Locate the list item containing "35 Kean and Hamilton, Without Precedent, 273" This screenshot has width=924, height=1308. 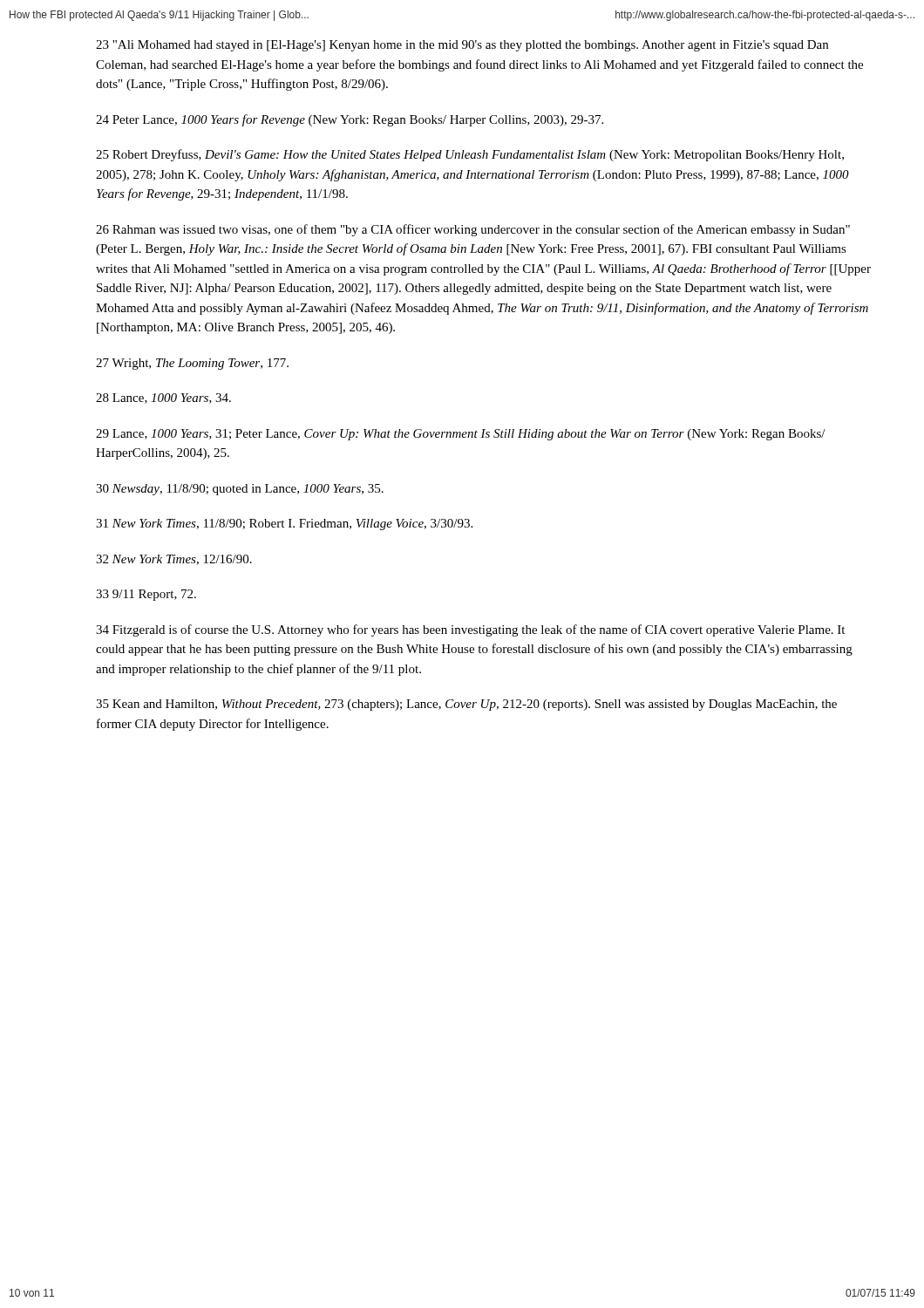[x=467, y=714]
